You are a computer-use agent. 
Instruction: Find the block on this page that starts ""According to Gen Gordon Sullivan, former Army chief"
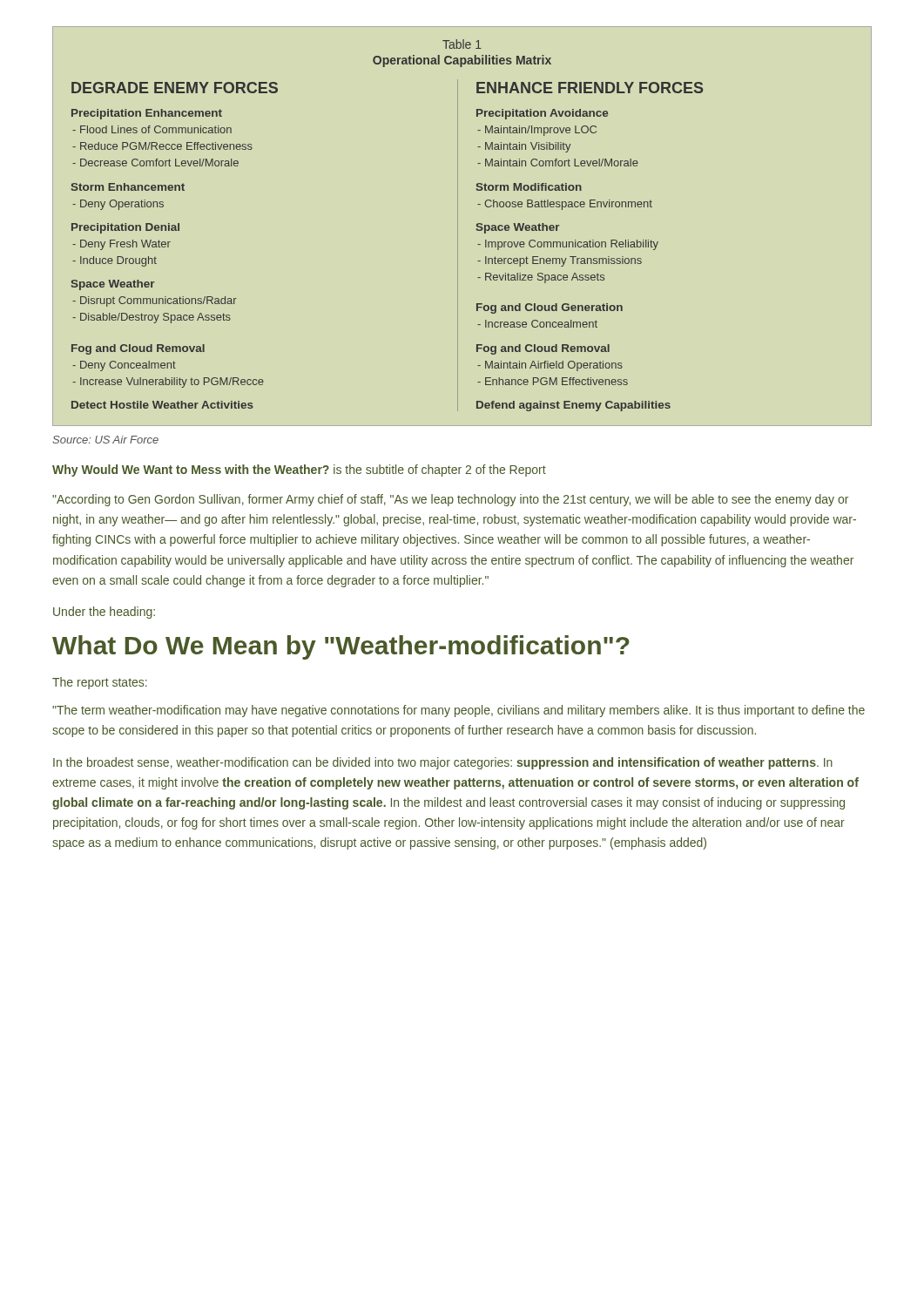tap(454, 540)
